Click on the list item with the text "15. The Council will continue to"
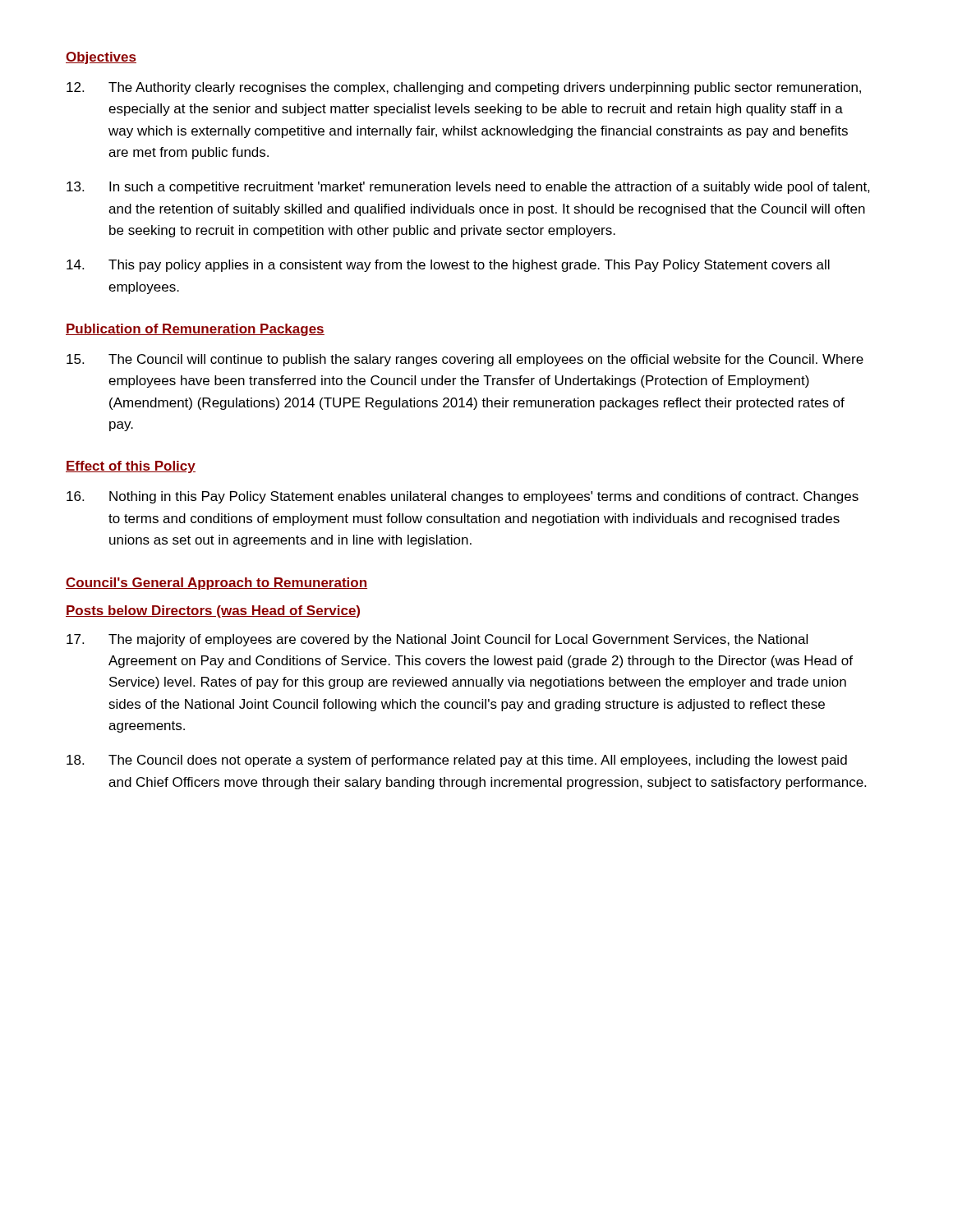 (x=468, y=392)
